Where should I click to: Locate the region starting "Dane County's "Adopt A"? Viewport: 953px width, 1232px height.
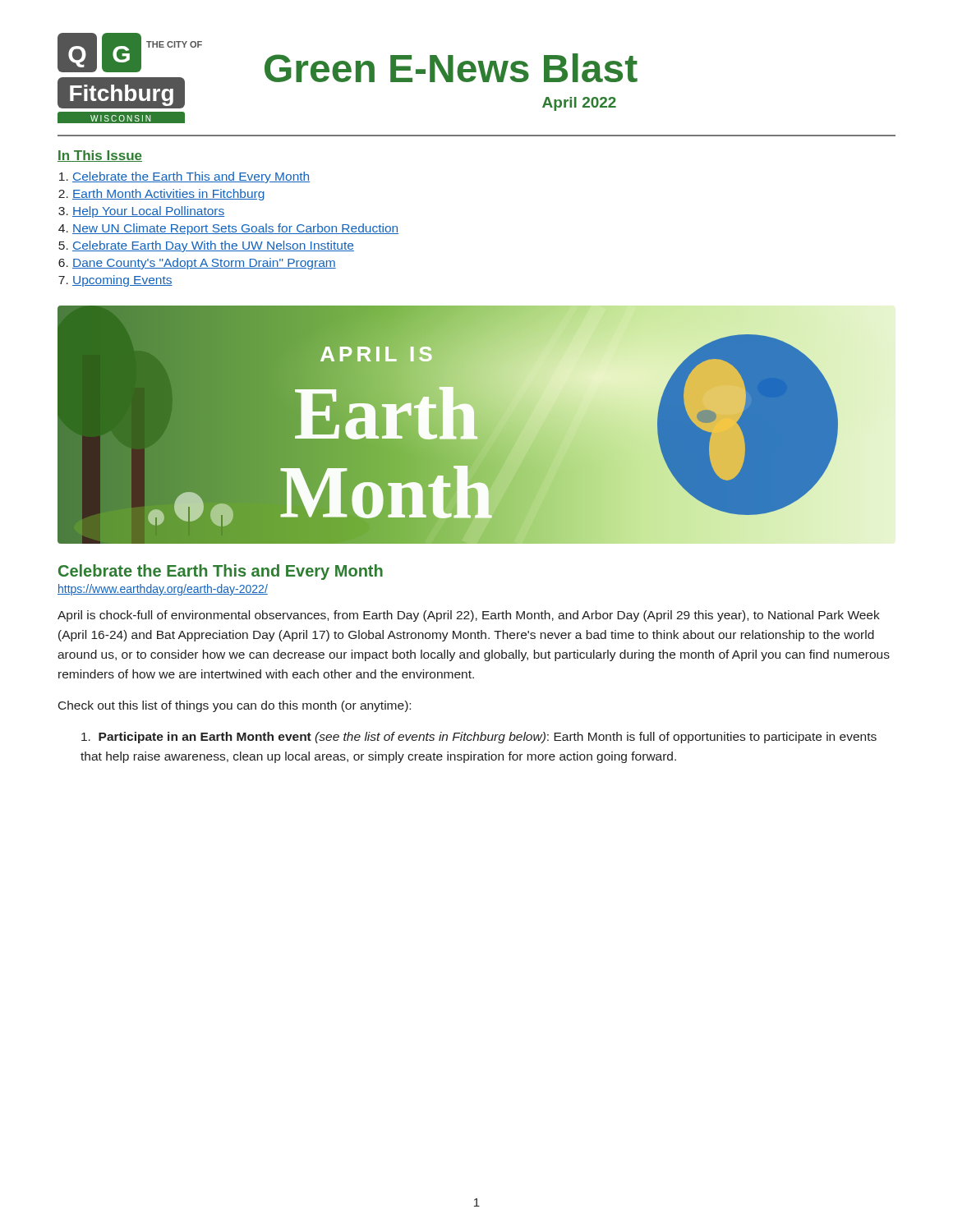pyautogui.click(x=204, y=262)
